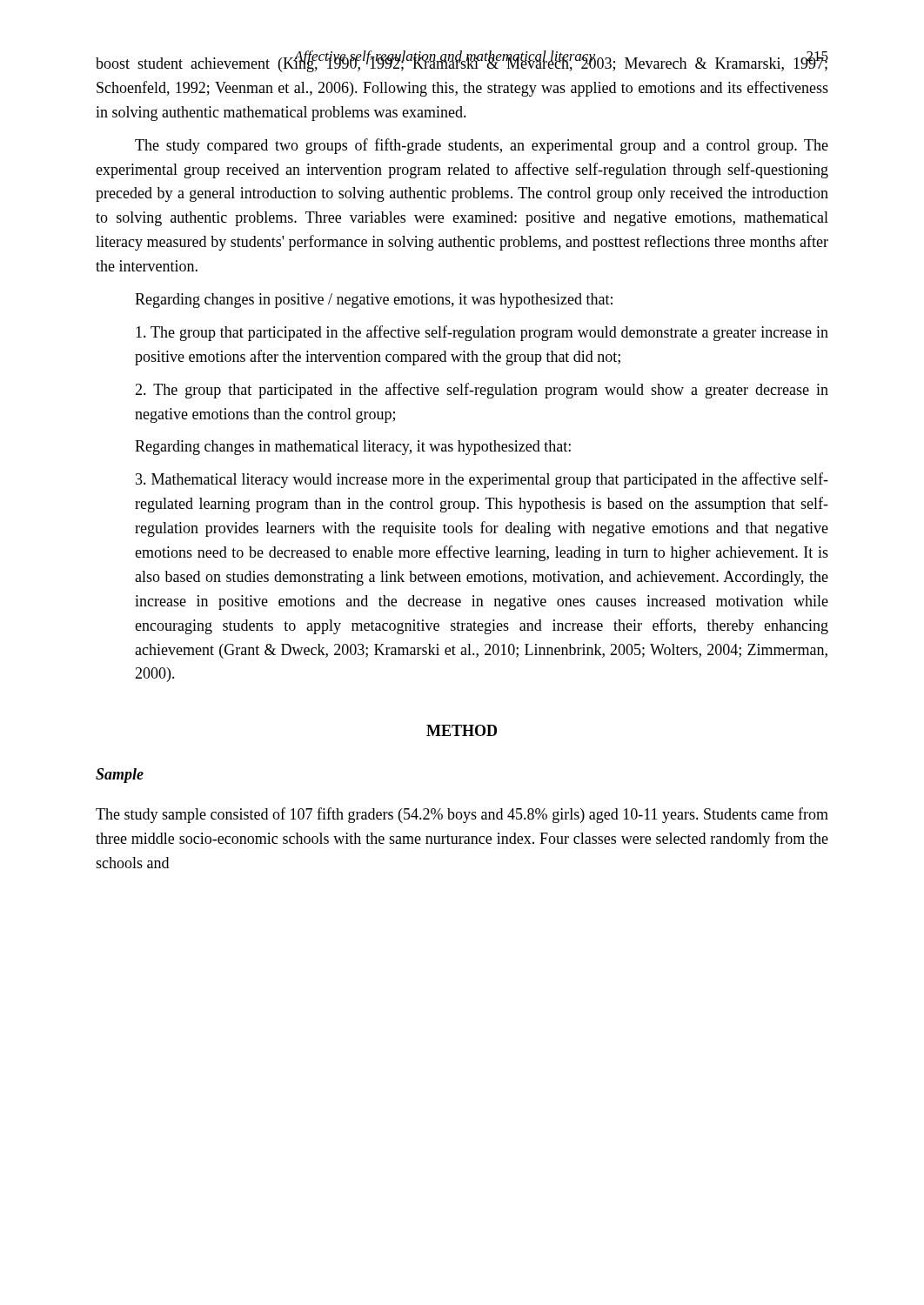
Task: Point to the text starting "The study sample consisted of 107 fifth"
Action: 462,839
